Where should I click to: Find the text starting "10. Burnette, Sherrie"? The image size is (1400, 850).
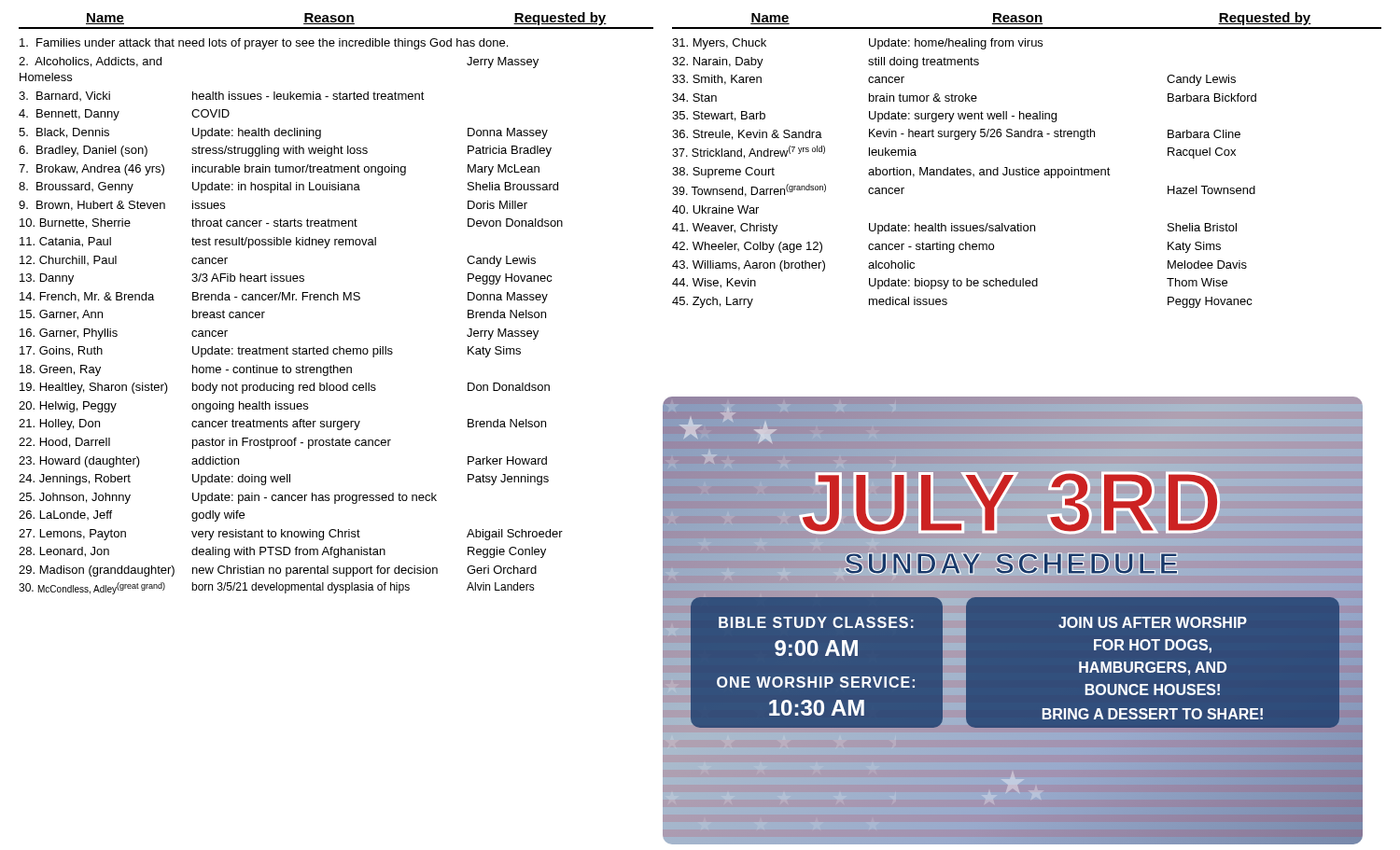pos(336,223)
